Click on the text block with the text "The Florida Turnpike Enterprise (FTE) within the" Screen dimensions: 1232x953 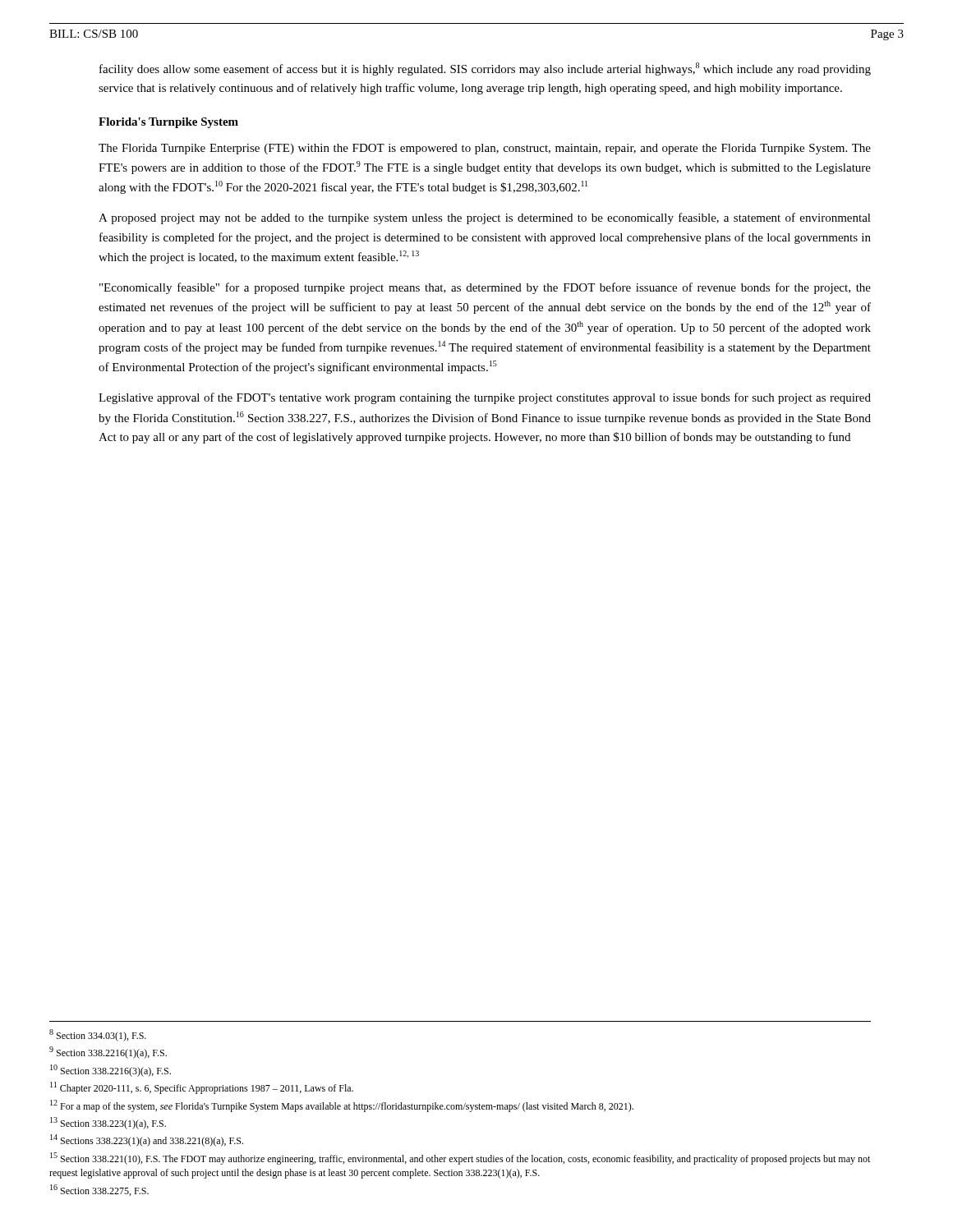point(485,167)
